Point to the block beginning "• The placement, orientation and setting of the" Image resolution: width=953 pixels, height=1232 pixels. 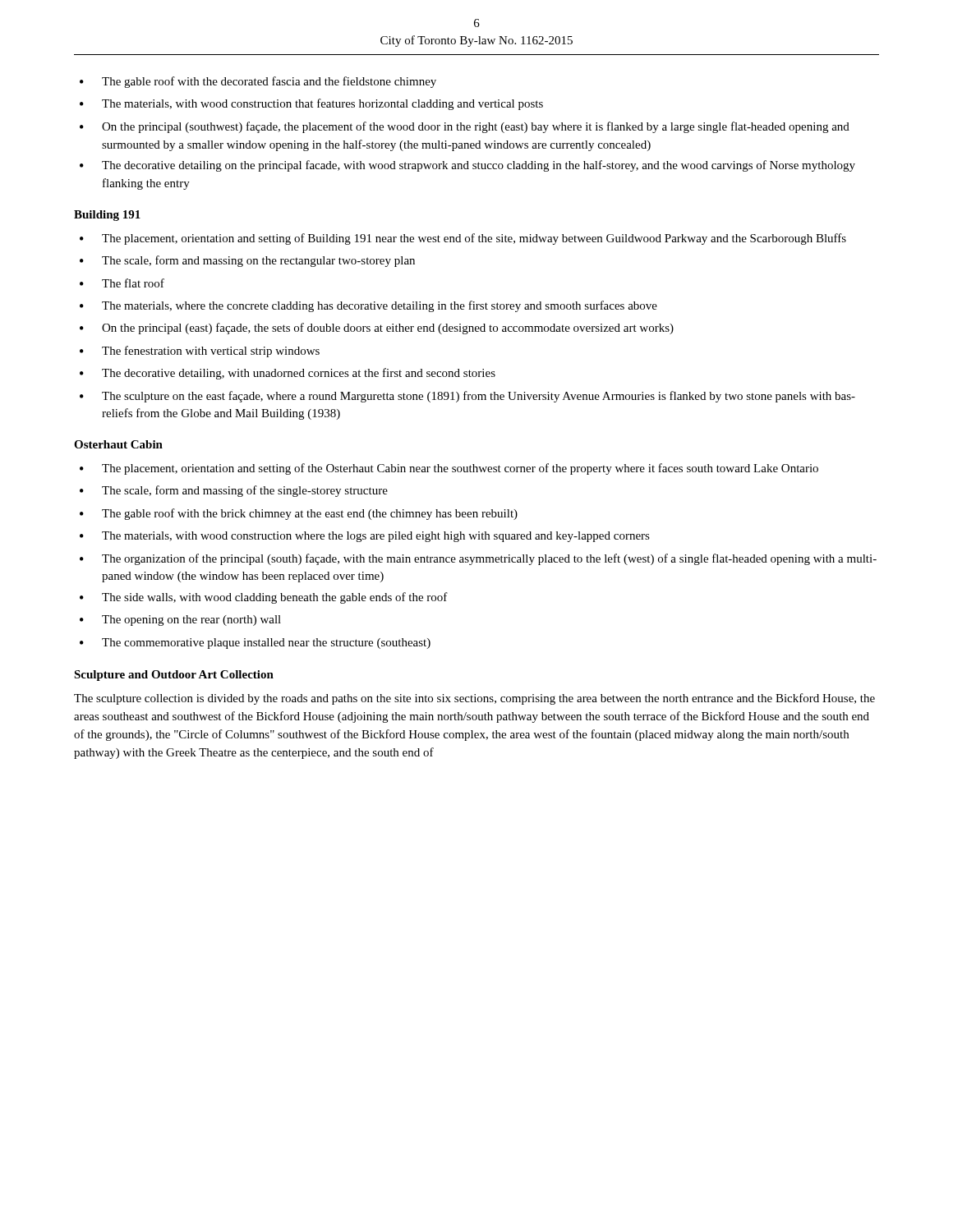476,470
